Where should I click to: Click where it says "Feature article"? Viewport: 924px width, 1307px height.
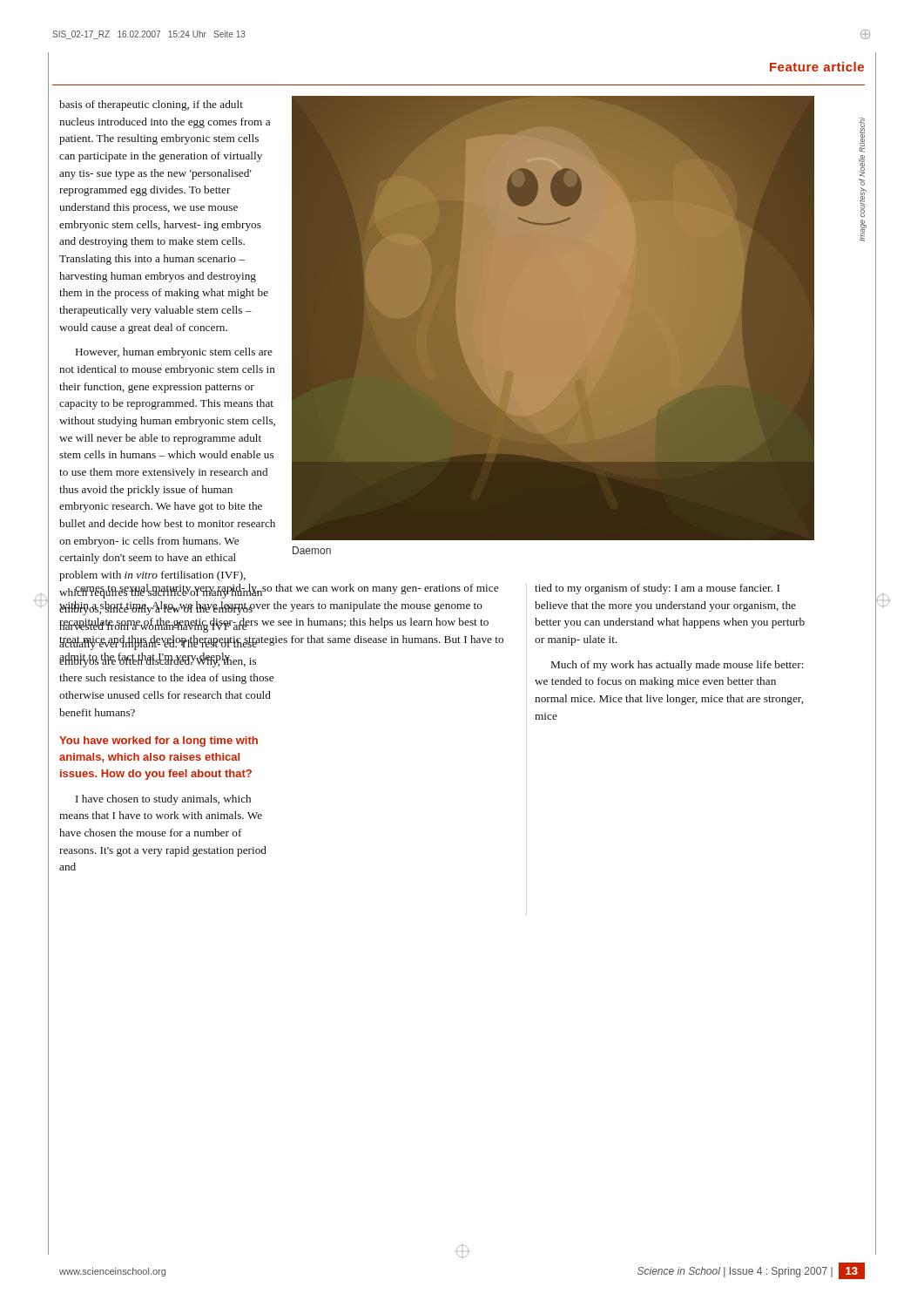pyautogui.click(x=817, y=67)
